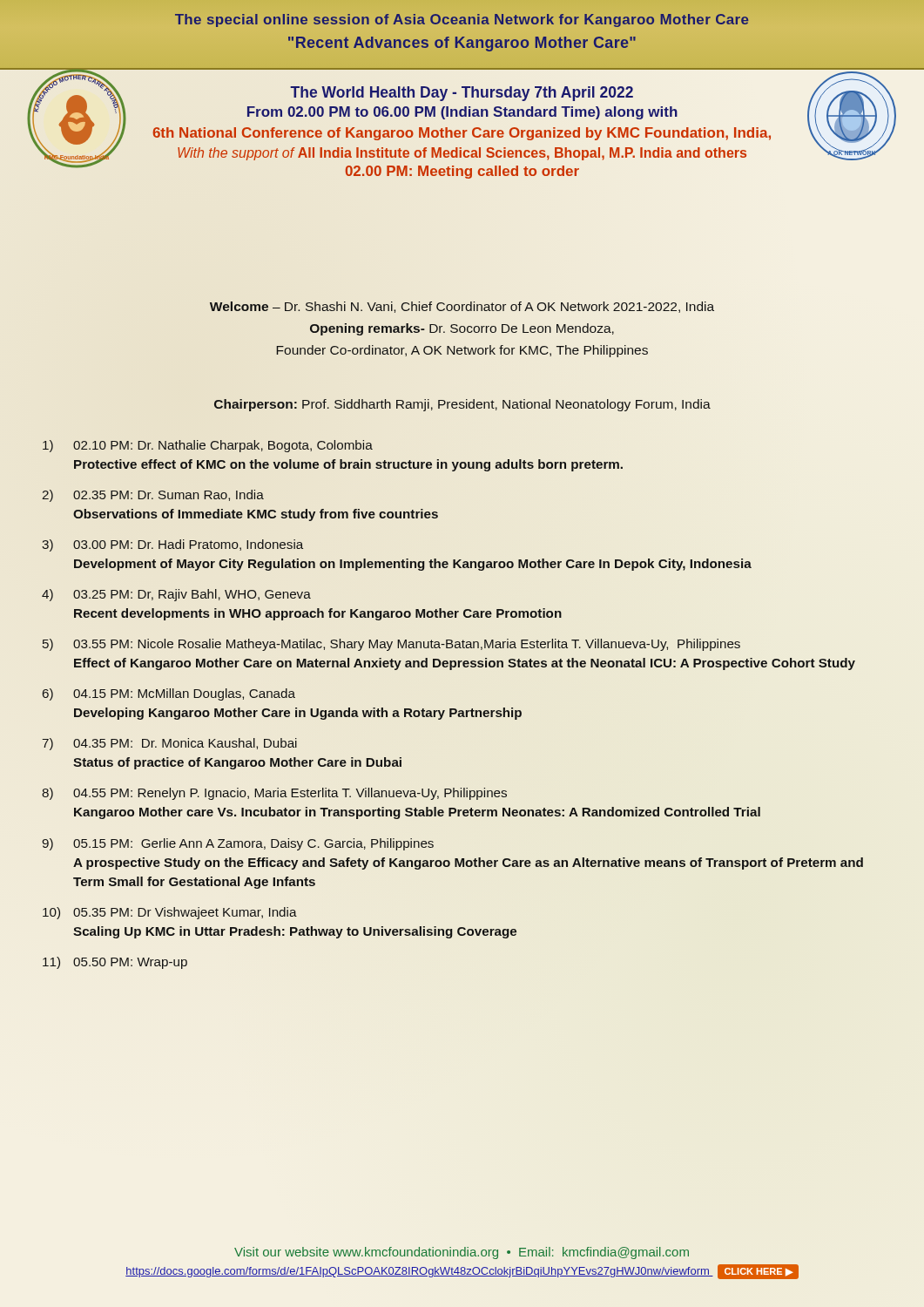The height and width of the screenshot is (1307, 924).
Task: Click on the list item containing "9) 05.15 PM: Gerlie Ann A"
Action: coord(470,862)
